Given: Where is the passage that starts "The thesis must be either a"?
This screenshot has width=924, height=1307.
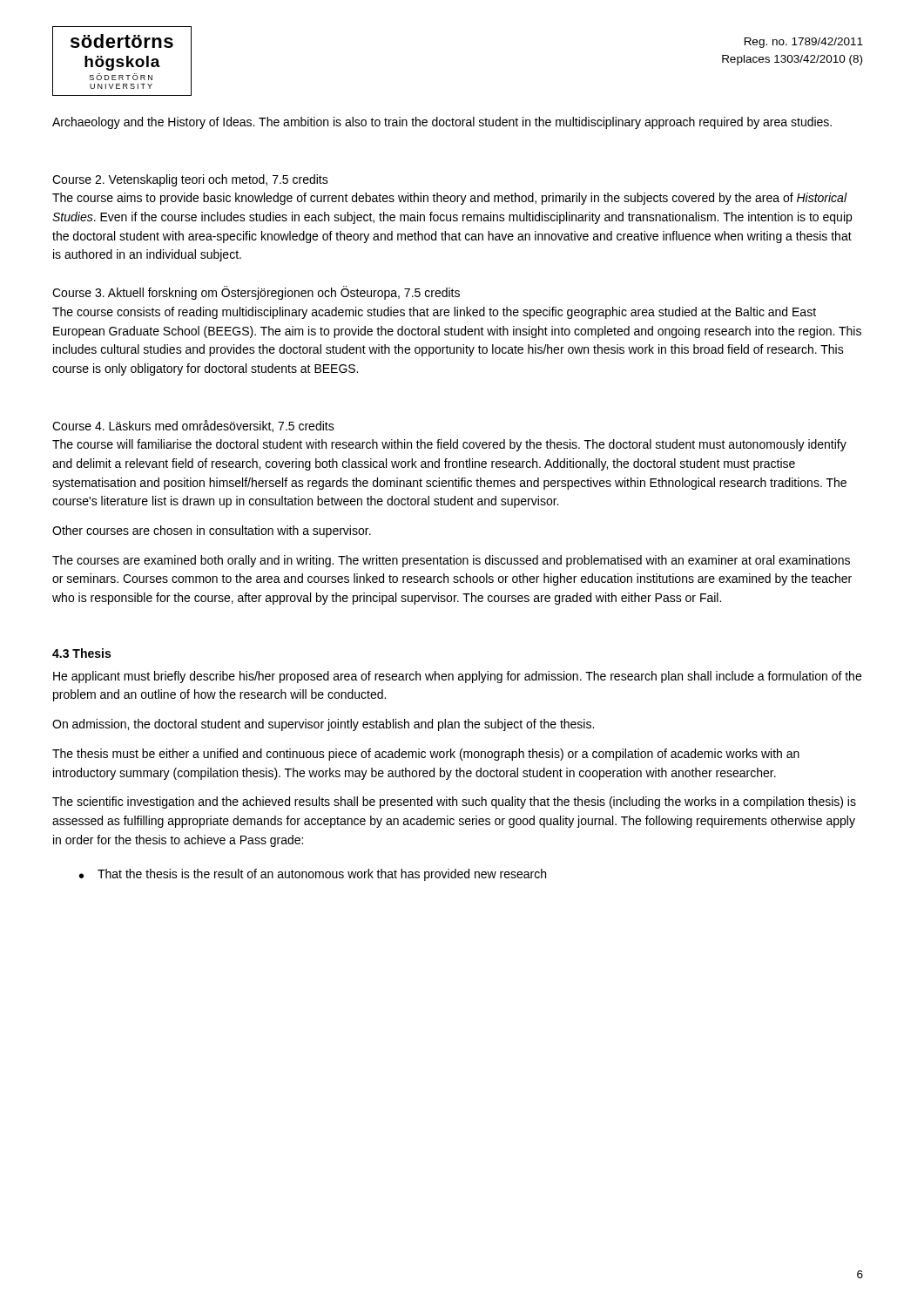Looking at the screenshot, I should point(426,763).
